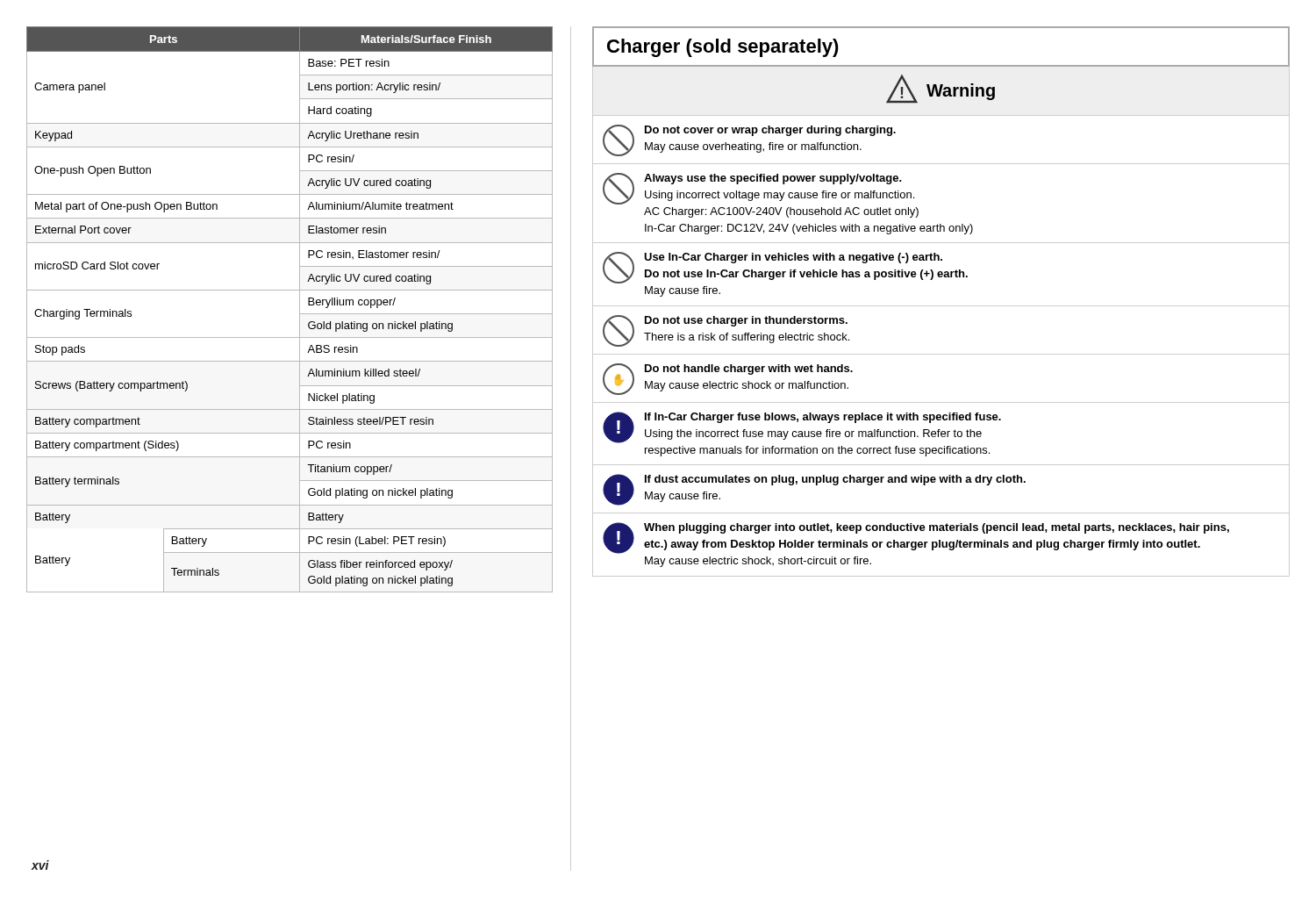
Task: Navigate to the block starting "! When plugging charger into outlet, keep"
Action: pyautogui.click(x=916, y=545)
